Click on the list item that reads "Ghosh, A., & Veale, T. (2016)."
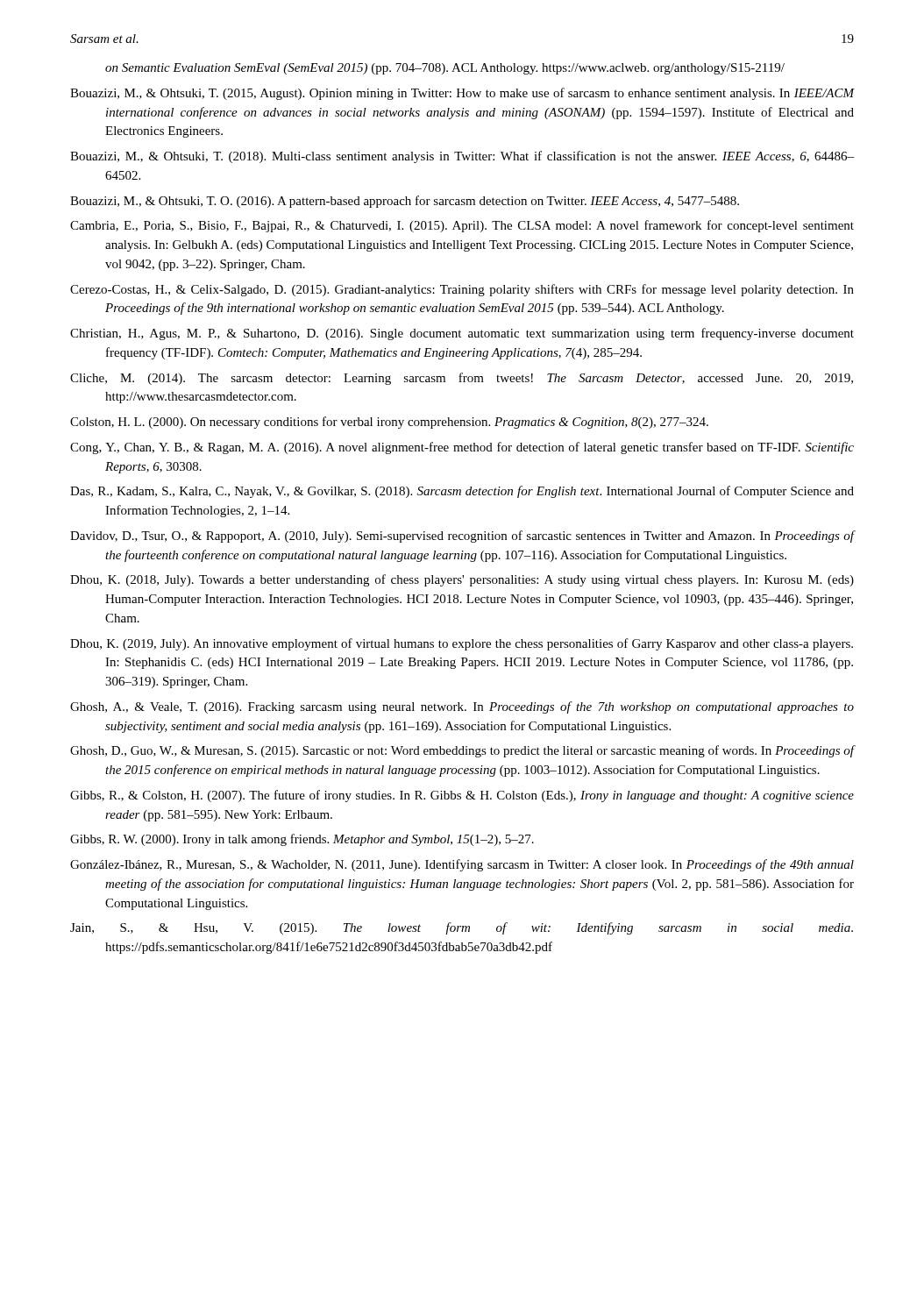Viewport: 924px width, 1315px height. [462, 716]
